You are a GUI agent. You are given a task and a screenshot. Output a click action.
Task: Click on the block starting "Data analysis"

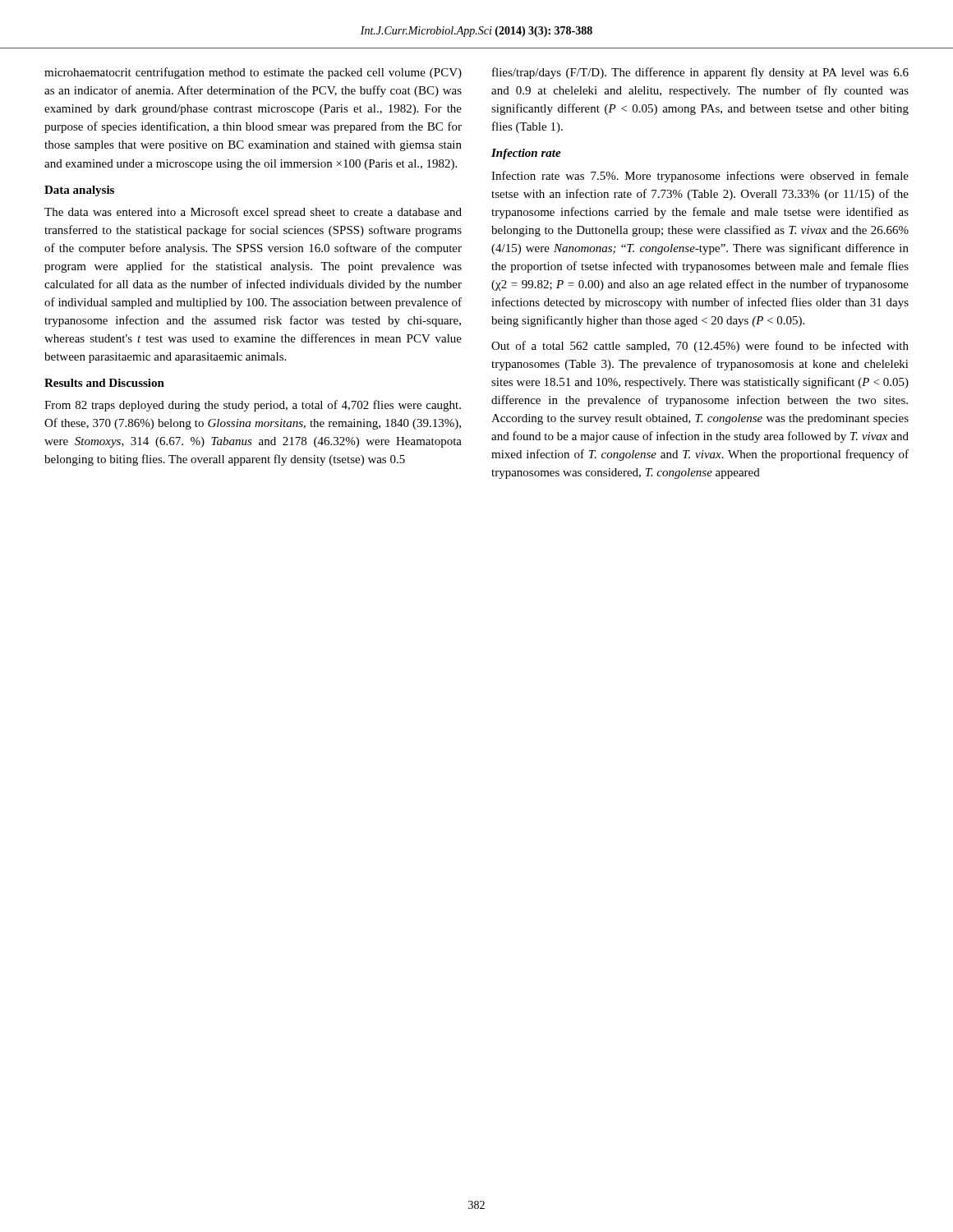79,189
